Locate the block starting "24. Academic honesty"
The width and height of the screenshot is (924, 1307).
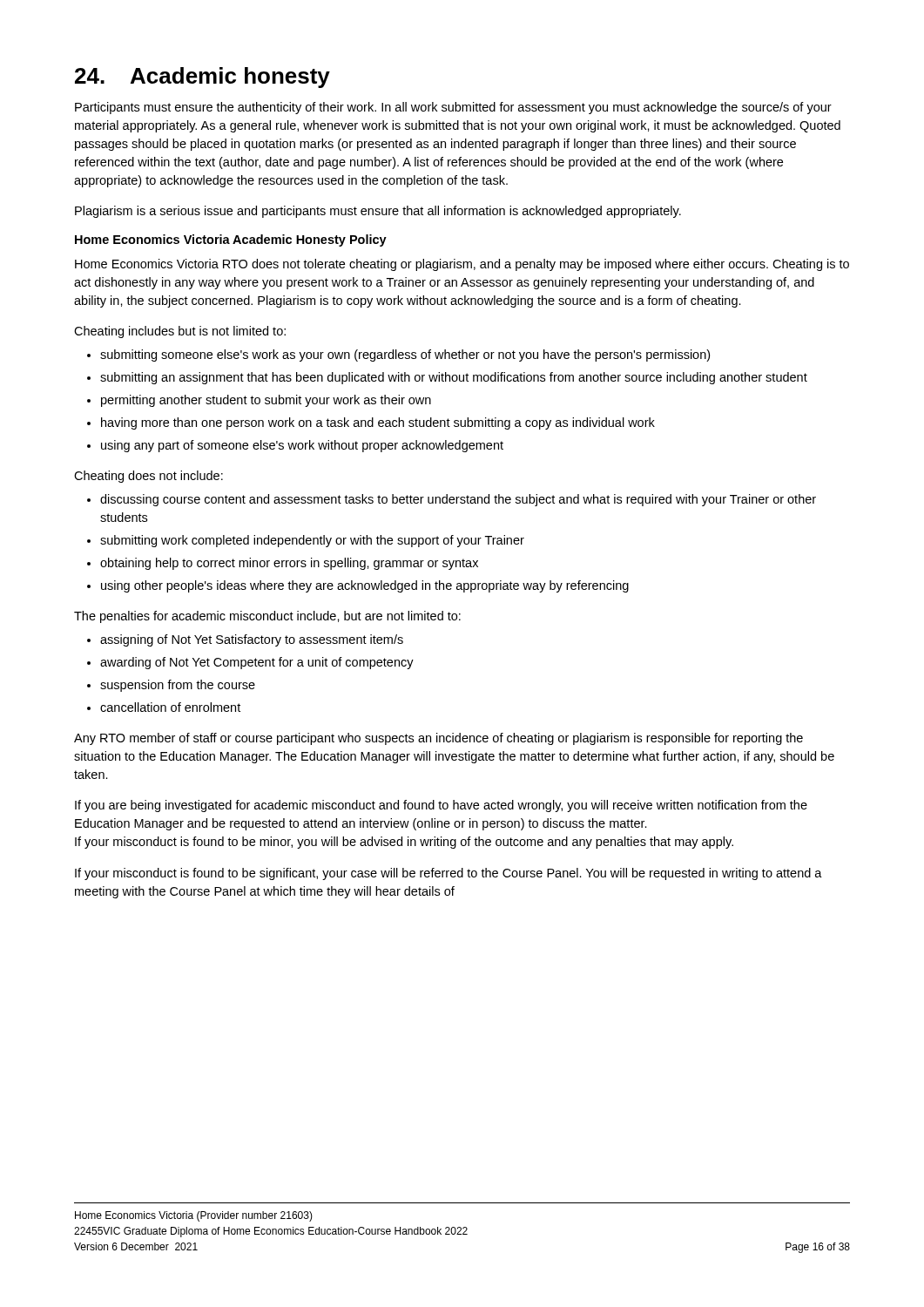(202, 76)
